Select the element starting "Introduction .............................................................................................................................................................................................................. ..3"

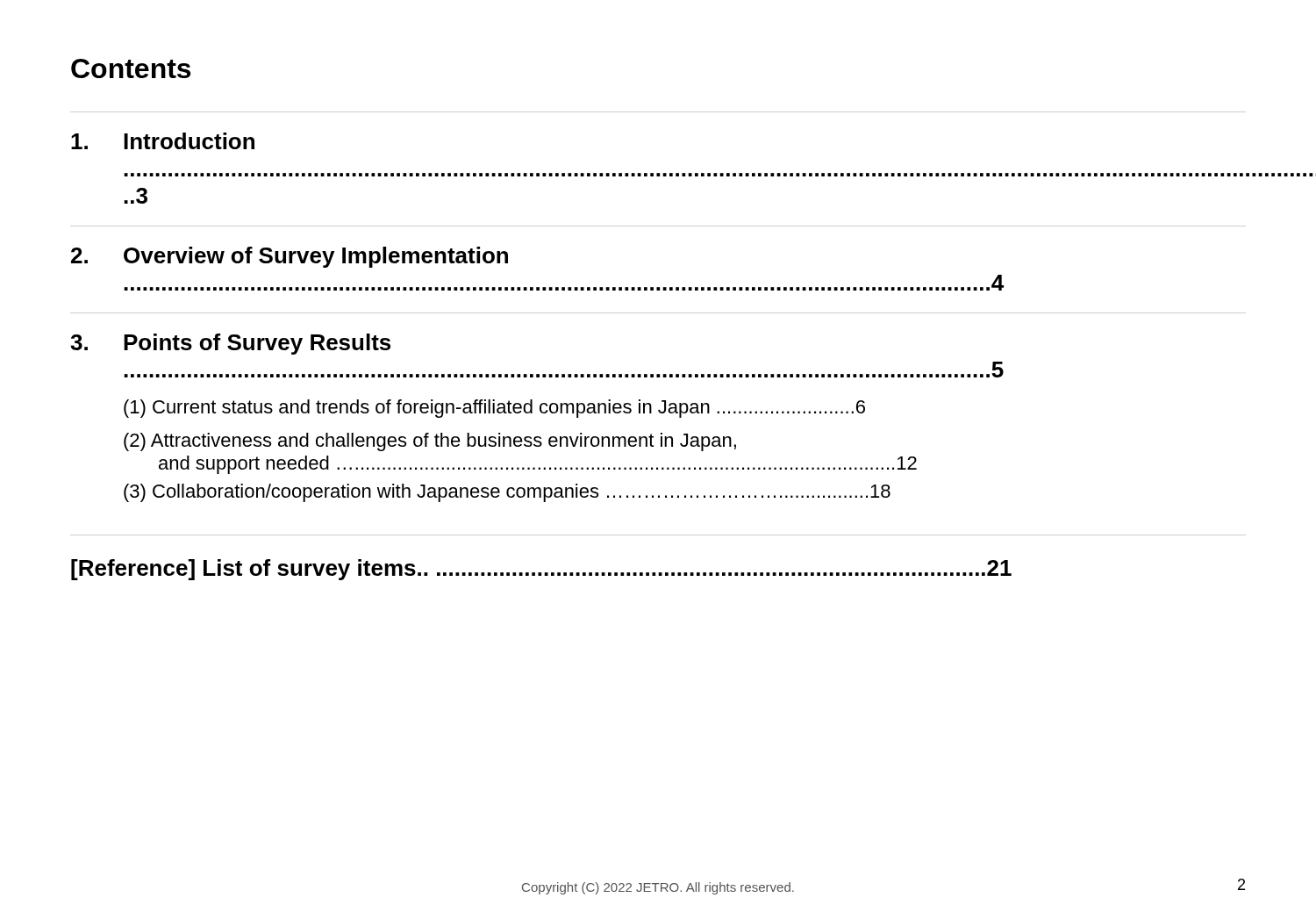click(x=658, y=169)
